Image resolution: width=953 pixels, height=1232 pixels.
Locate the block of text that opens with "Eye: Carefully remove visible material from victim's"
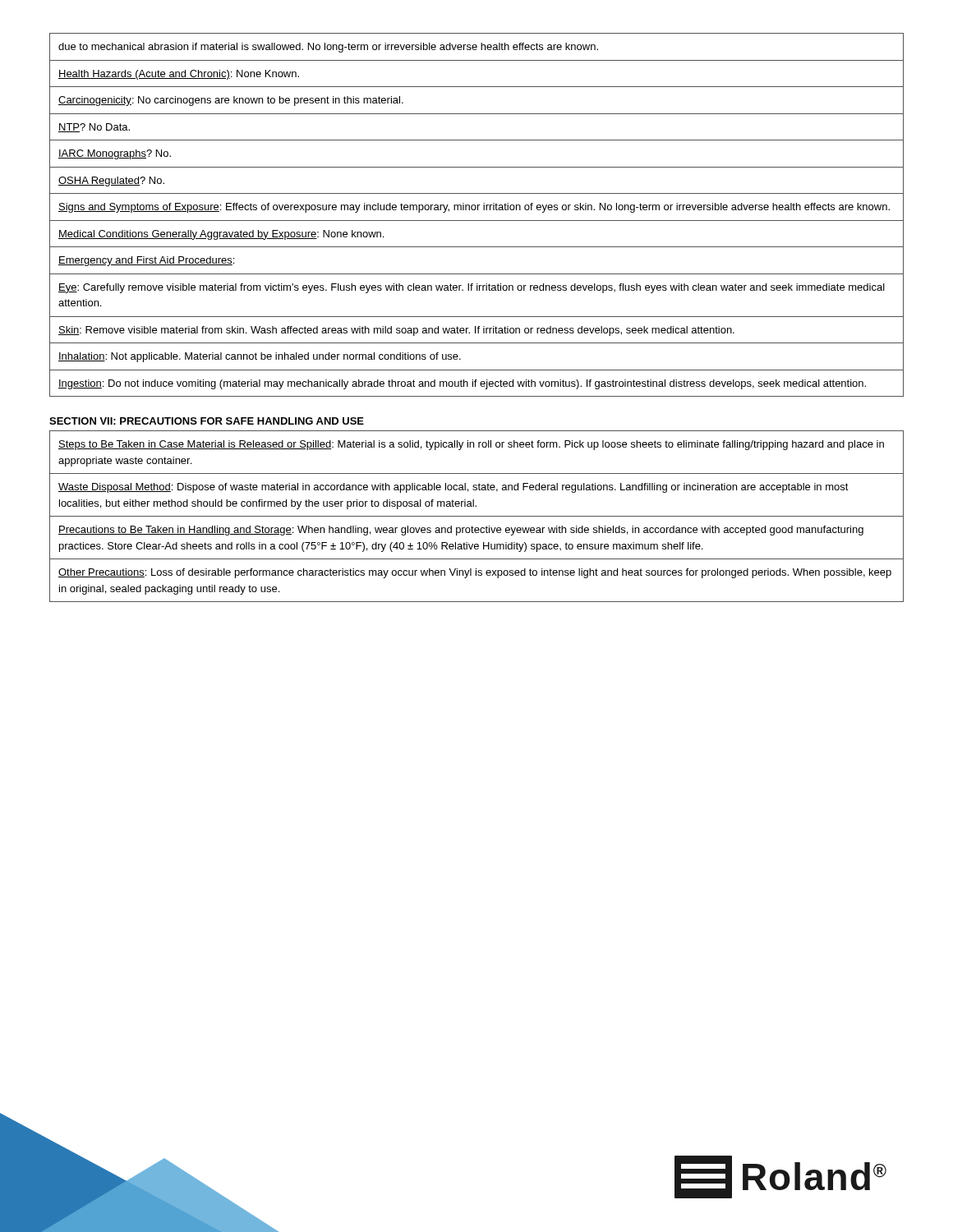click(472, 295)
